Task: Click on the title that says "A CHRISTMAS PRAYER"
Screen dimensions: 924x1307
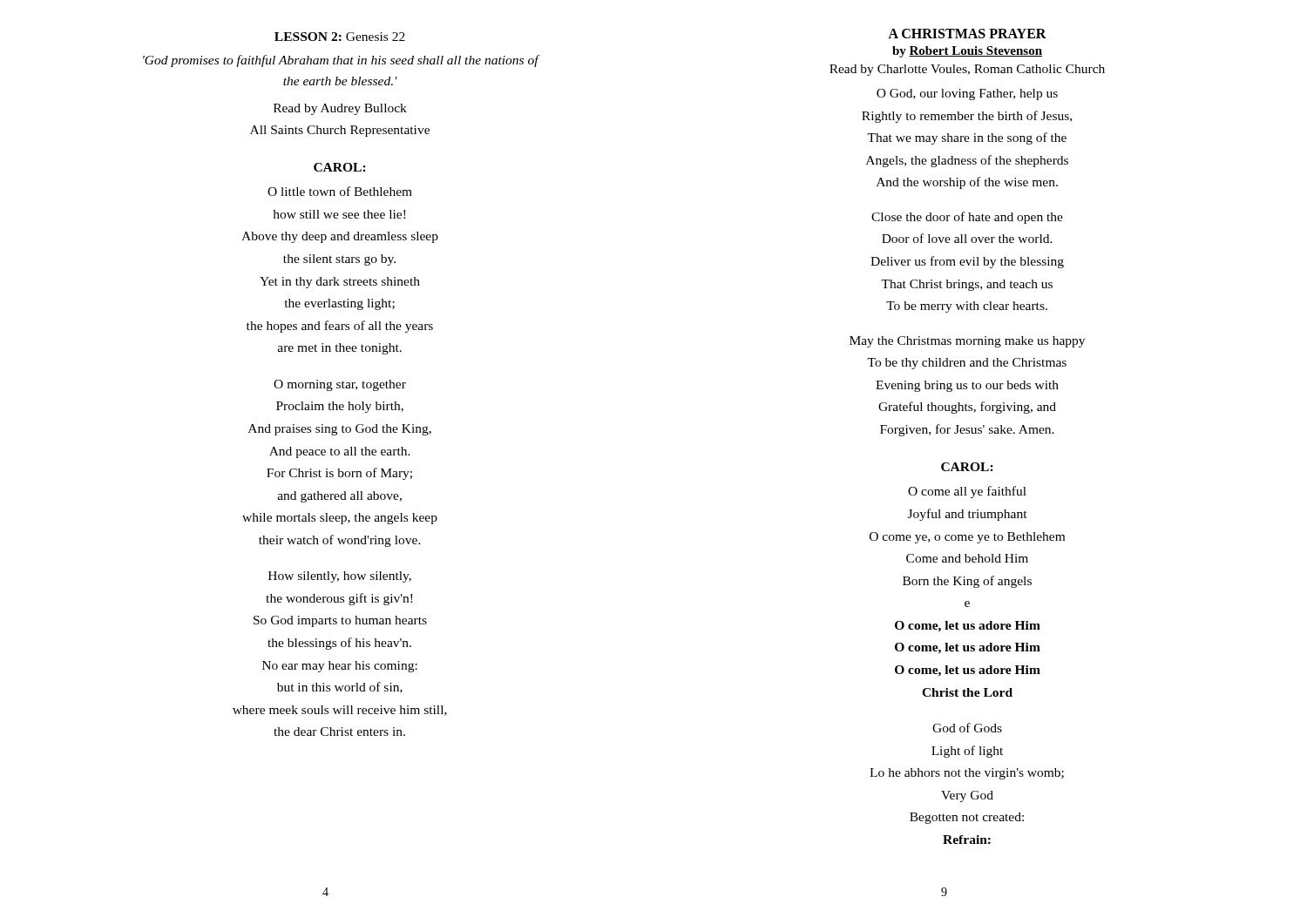Action: pyautogui.click(x=967, y=34)
